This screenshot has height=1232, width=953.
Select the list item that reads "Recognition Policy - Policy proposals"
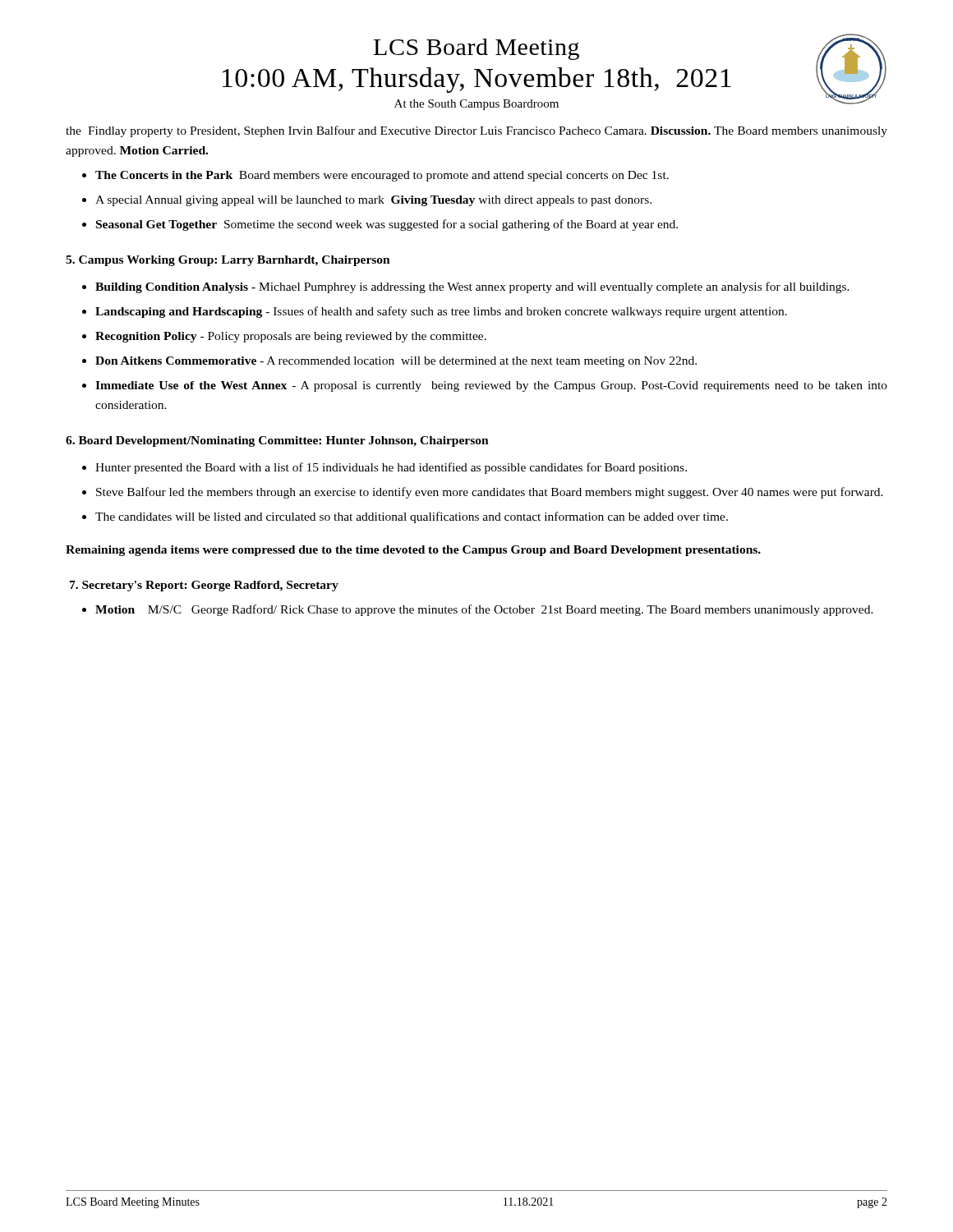pyautogui.click(x=291, y=335)
